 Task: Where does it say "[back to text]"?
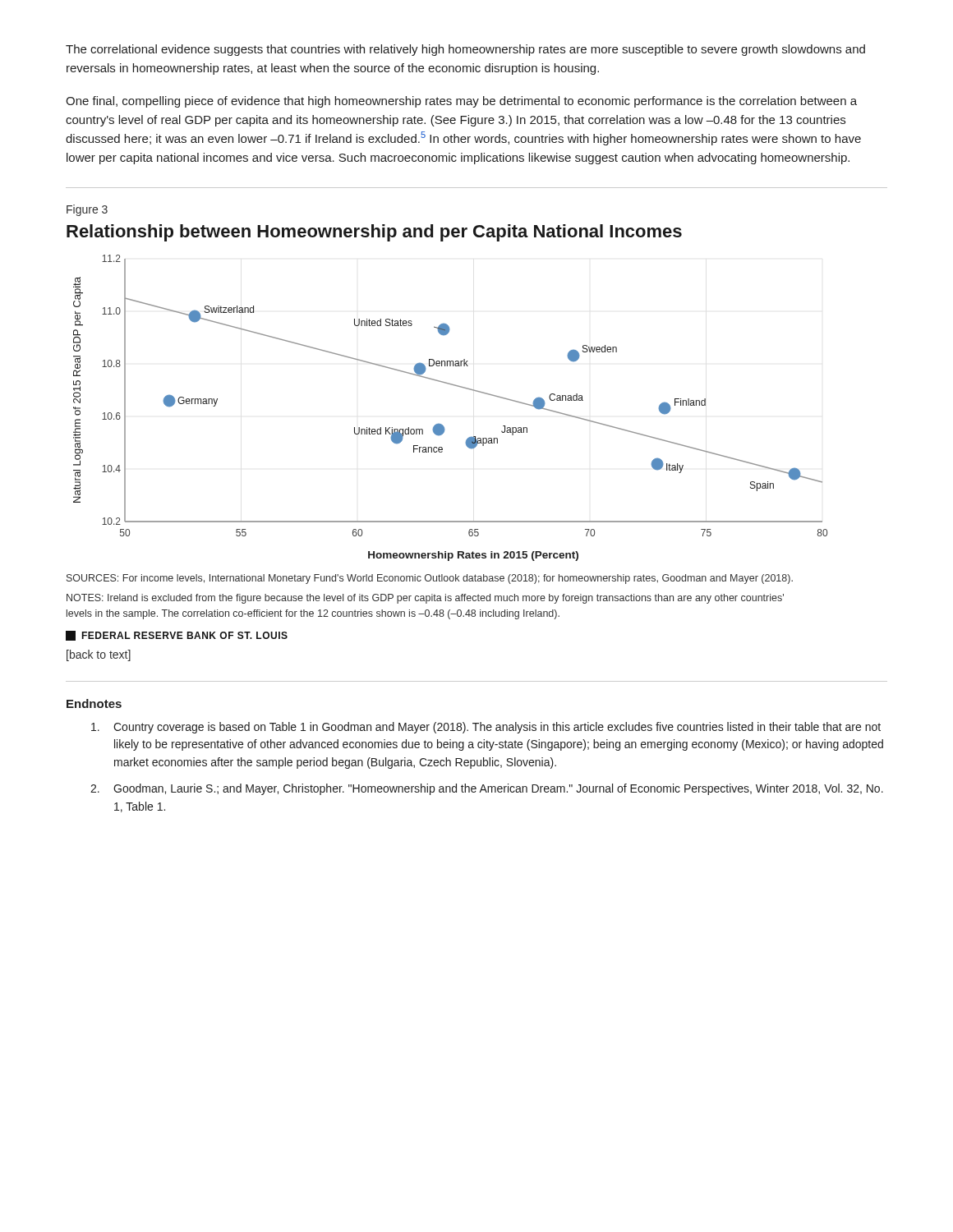(x=98, y=654)
